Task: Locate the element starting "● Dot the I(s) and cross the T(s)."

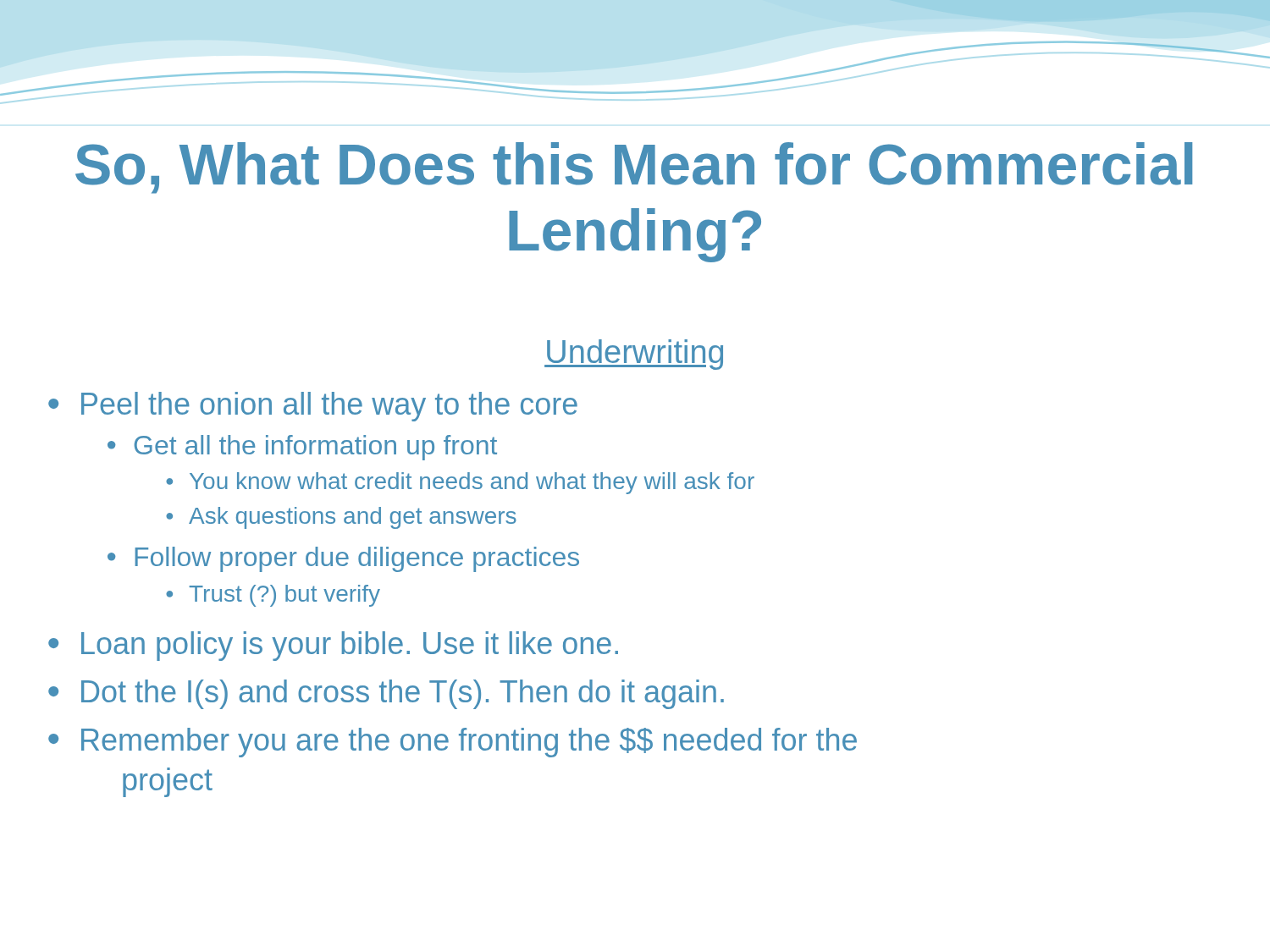Action: pyautogui.click(x=387, y=692)
